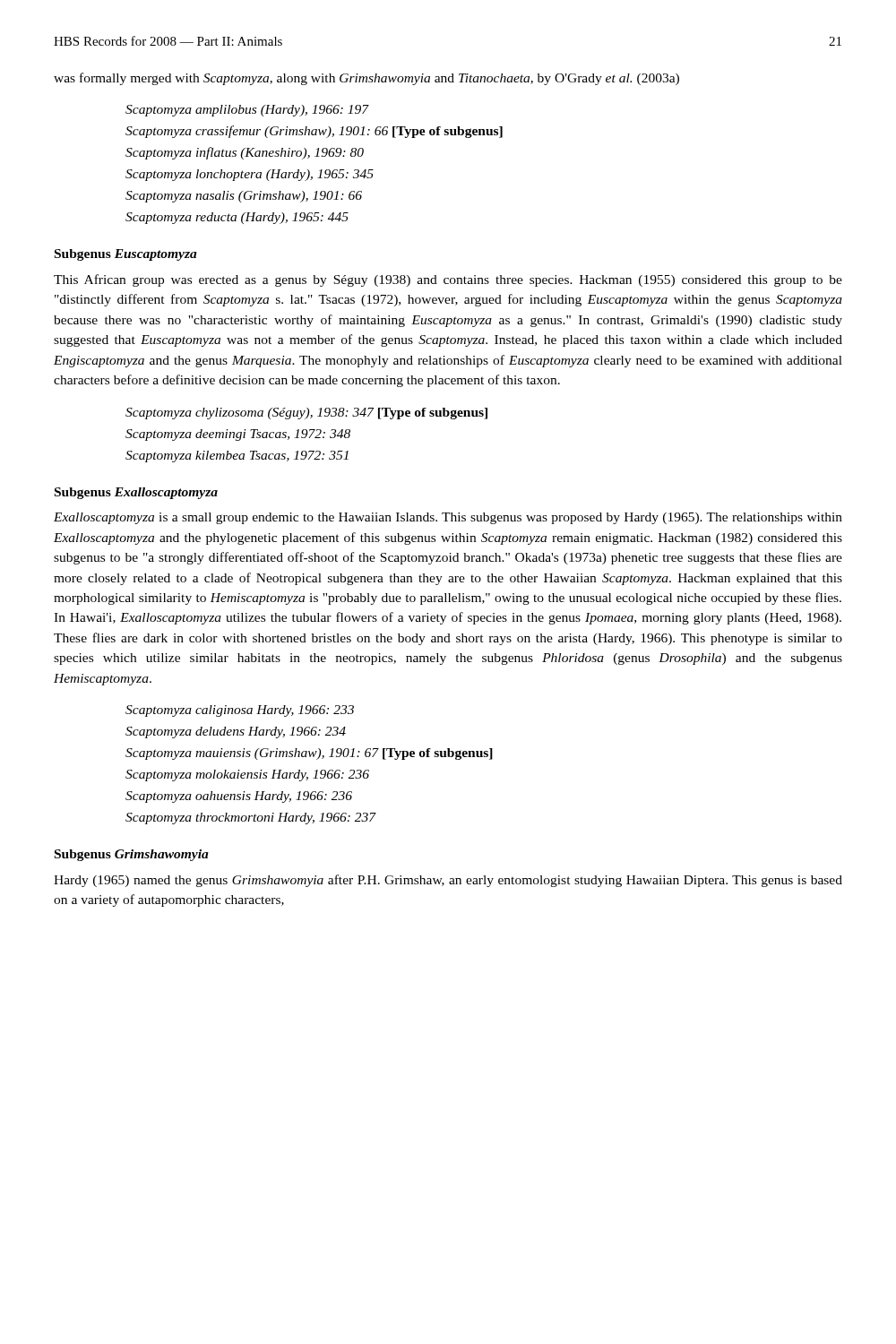
Task: Find the passage starting "Scaptomyza reducta (Hardy), 1965: 445"
Action: coord(237,217)
